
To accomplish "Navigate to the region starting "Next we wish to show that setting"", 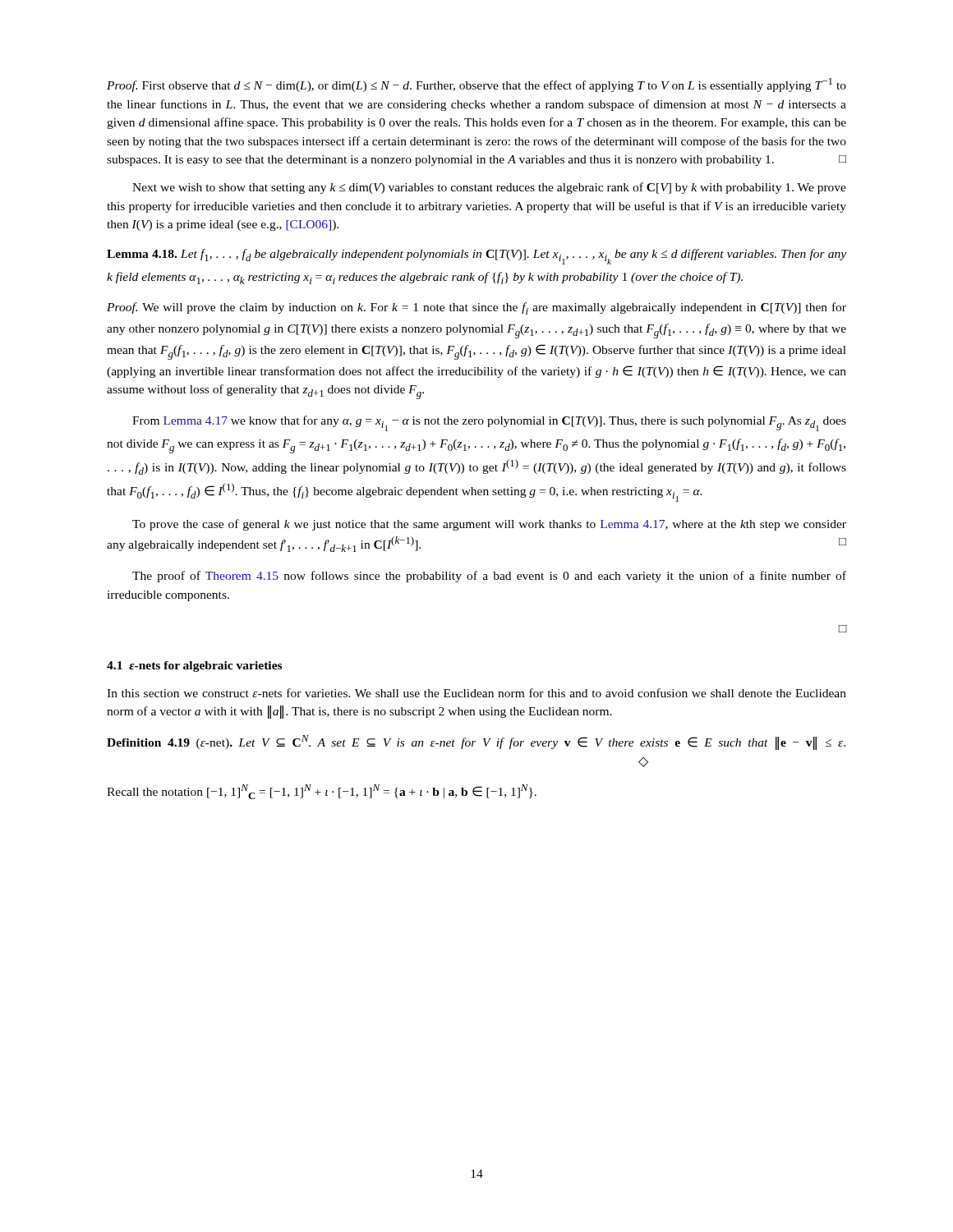I will point(476,206).
